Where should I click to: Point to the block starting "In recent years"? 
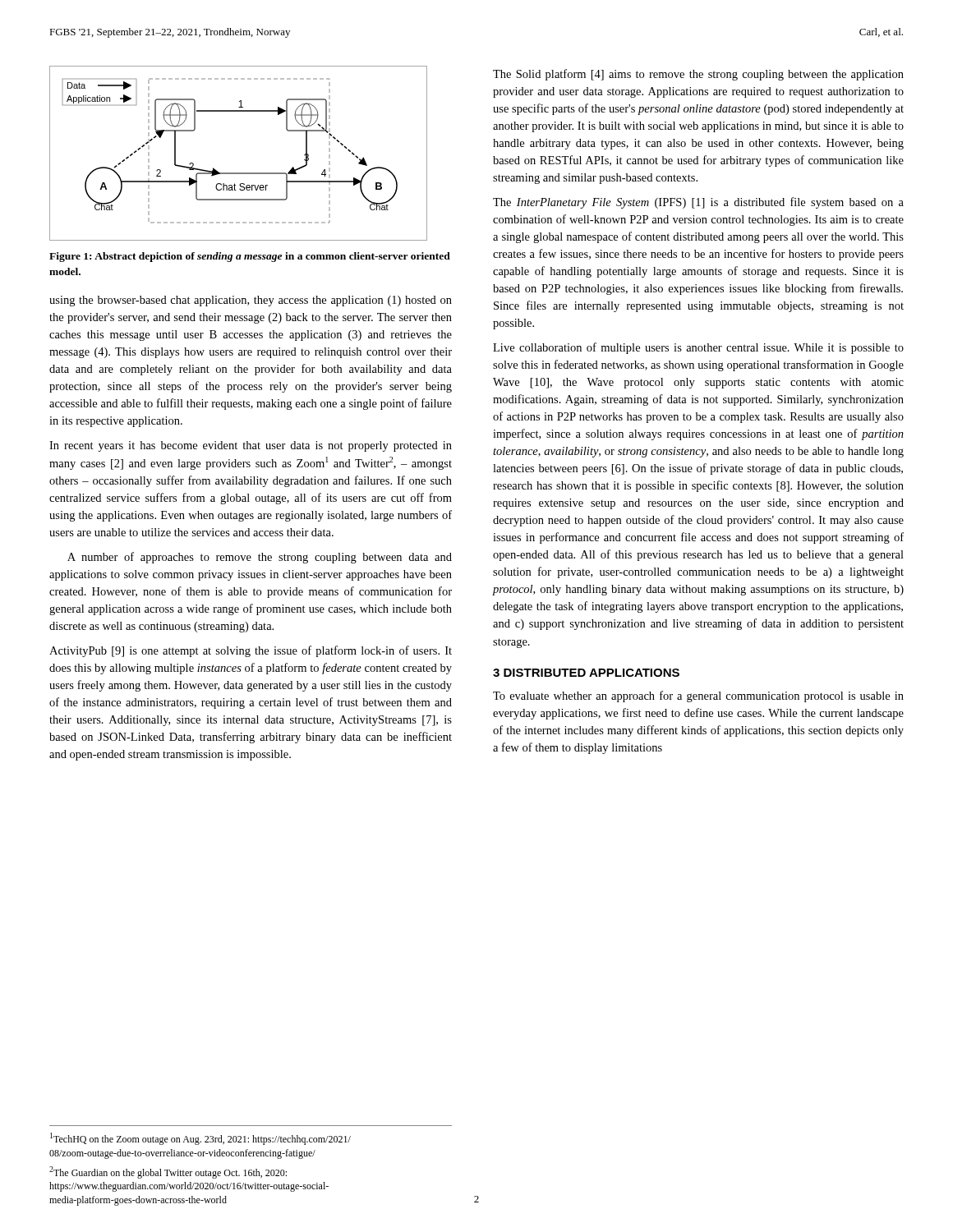click(251, 489)
